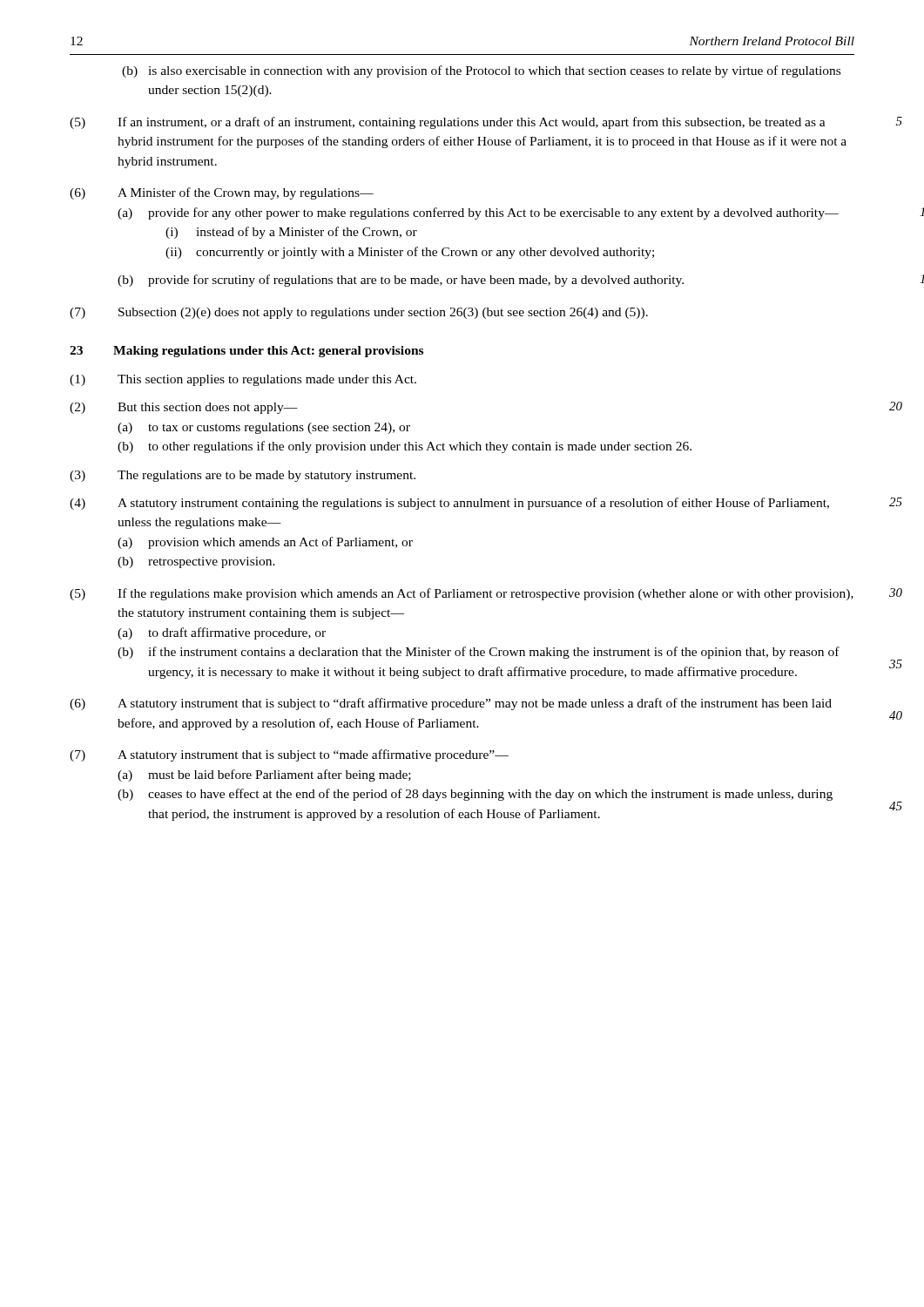Click on the list item that says "(b) is also exercisable in connection with any"
Screen dimensions: 1307x924
coord(488,81)
